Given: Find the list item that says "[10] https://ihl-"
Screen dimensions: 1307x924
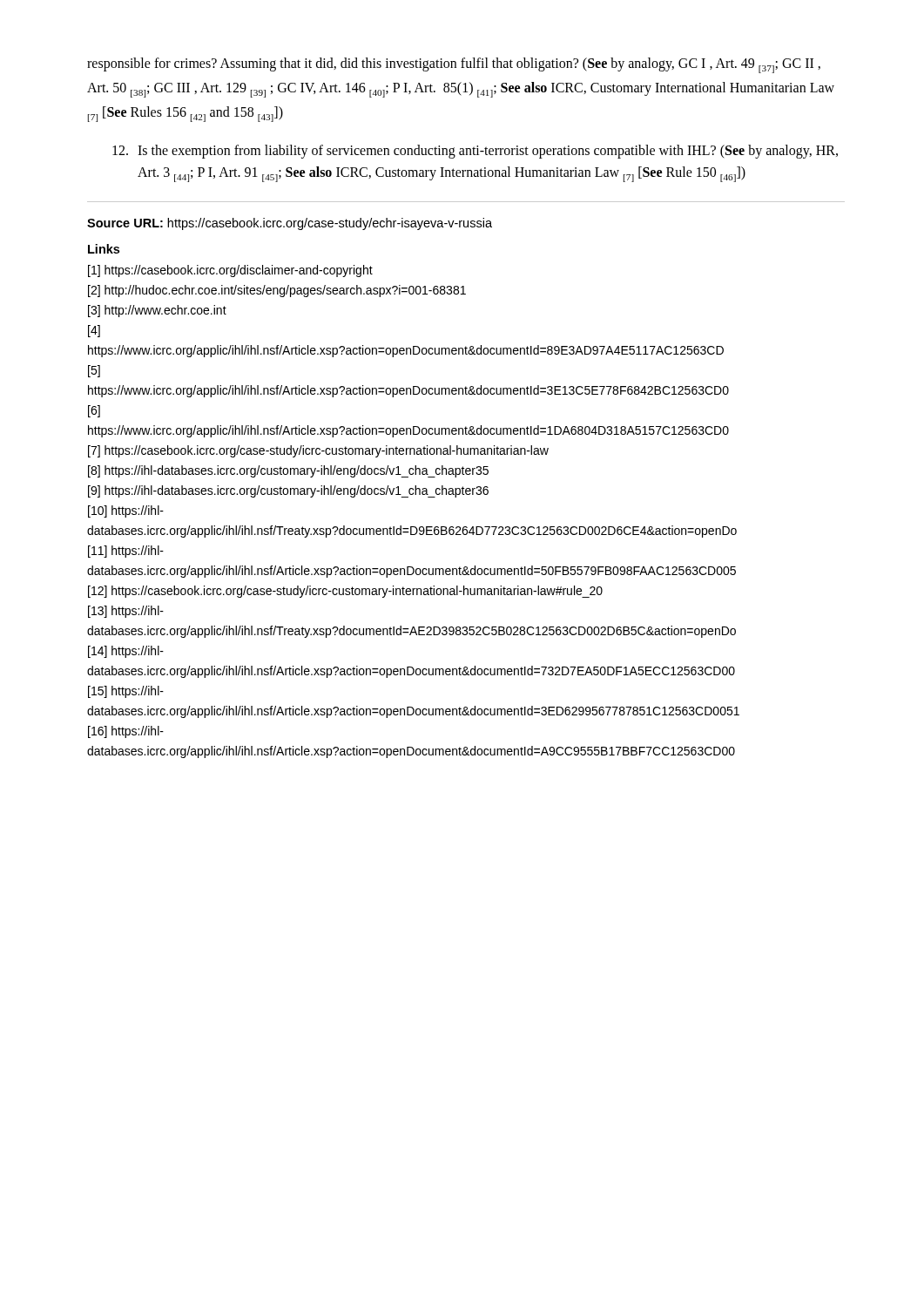Looking at the screenshot, I should [125, 510].
